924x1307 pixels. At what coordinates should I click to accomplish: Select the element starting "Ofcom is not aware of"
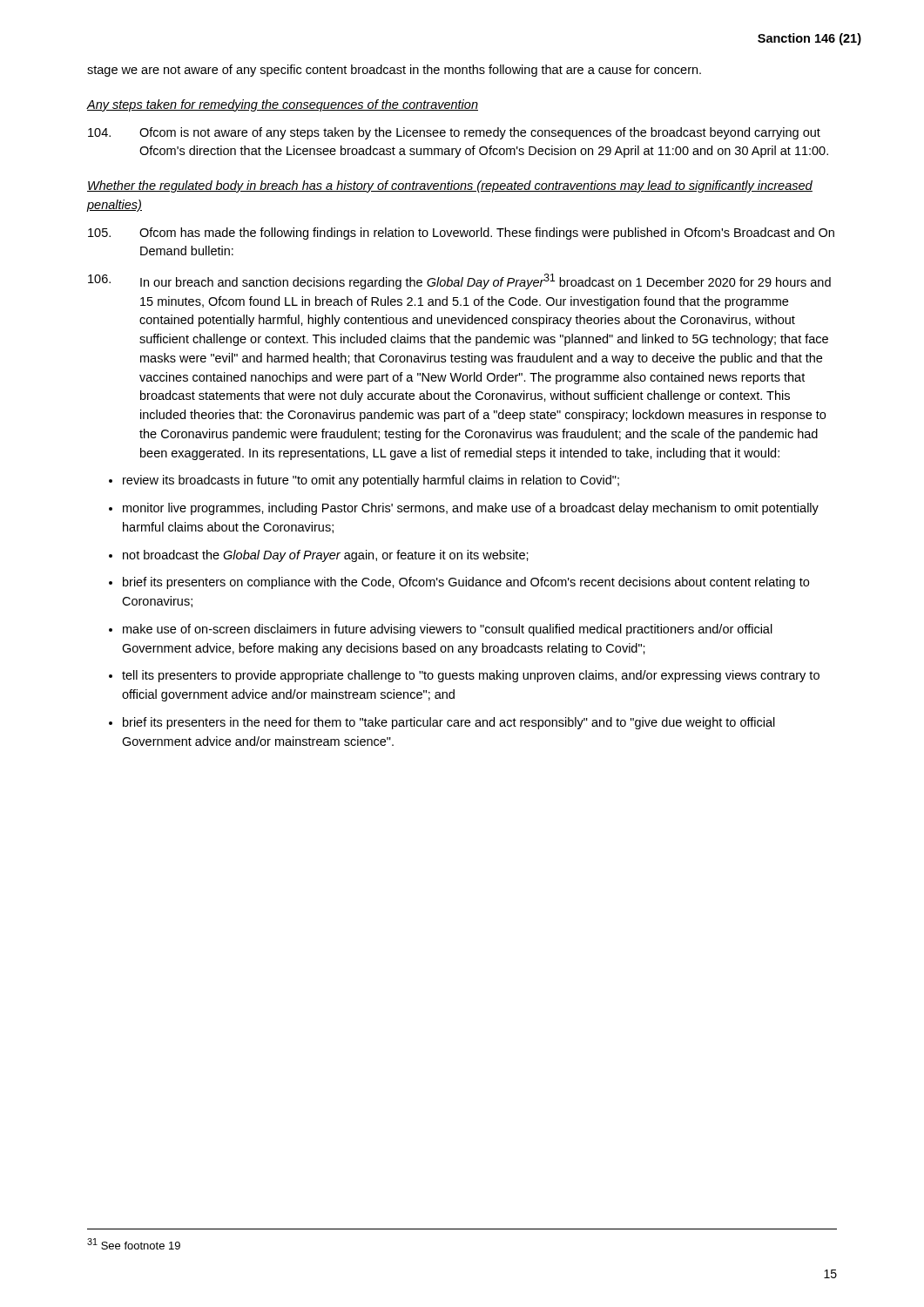(x=462, y=142)
